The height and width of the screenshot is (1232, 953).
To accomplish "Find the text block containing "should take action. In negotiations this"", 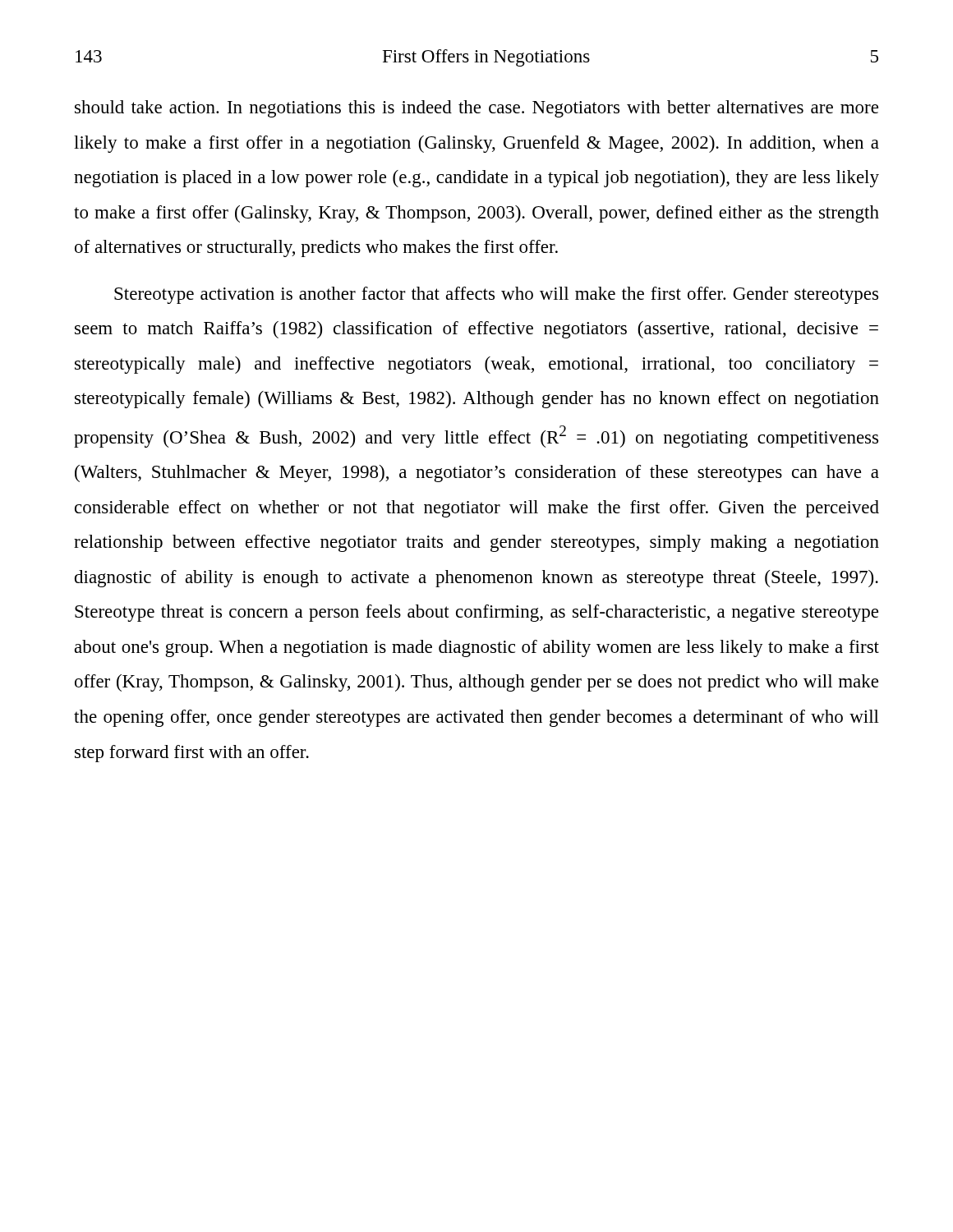I will tap(476, 178).
